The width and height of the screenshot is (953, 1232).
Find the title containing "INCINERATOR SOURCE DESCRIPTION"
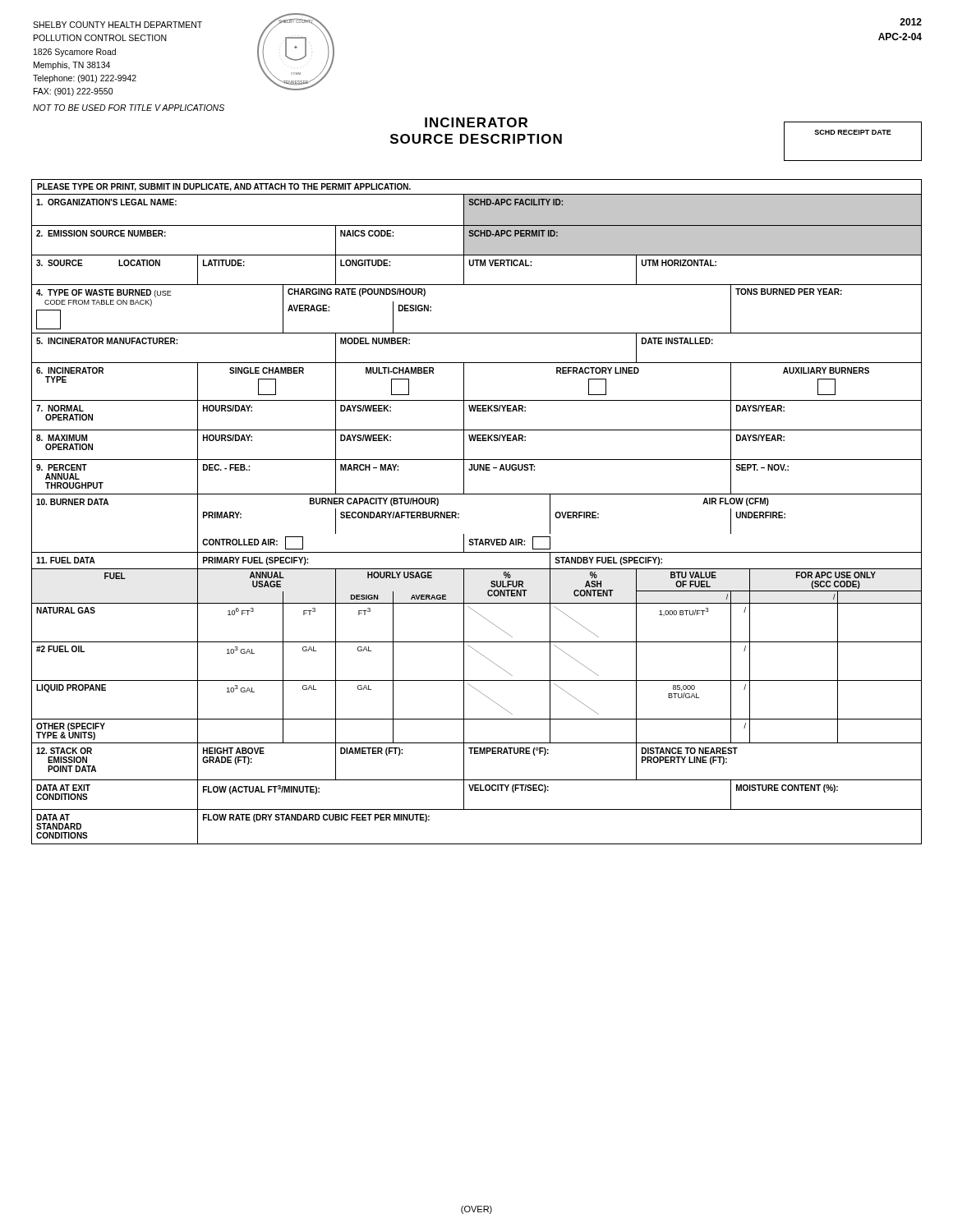(x=476, y=131)
